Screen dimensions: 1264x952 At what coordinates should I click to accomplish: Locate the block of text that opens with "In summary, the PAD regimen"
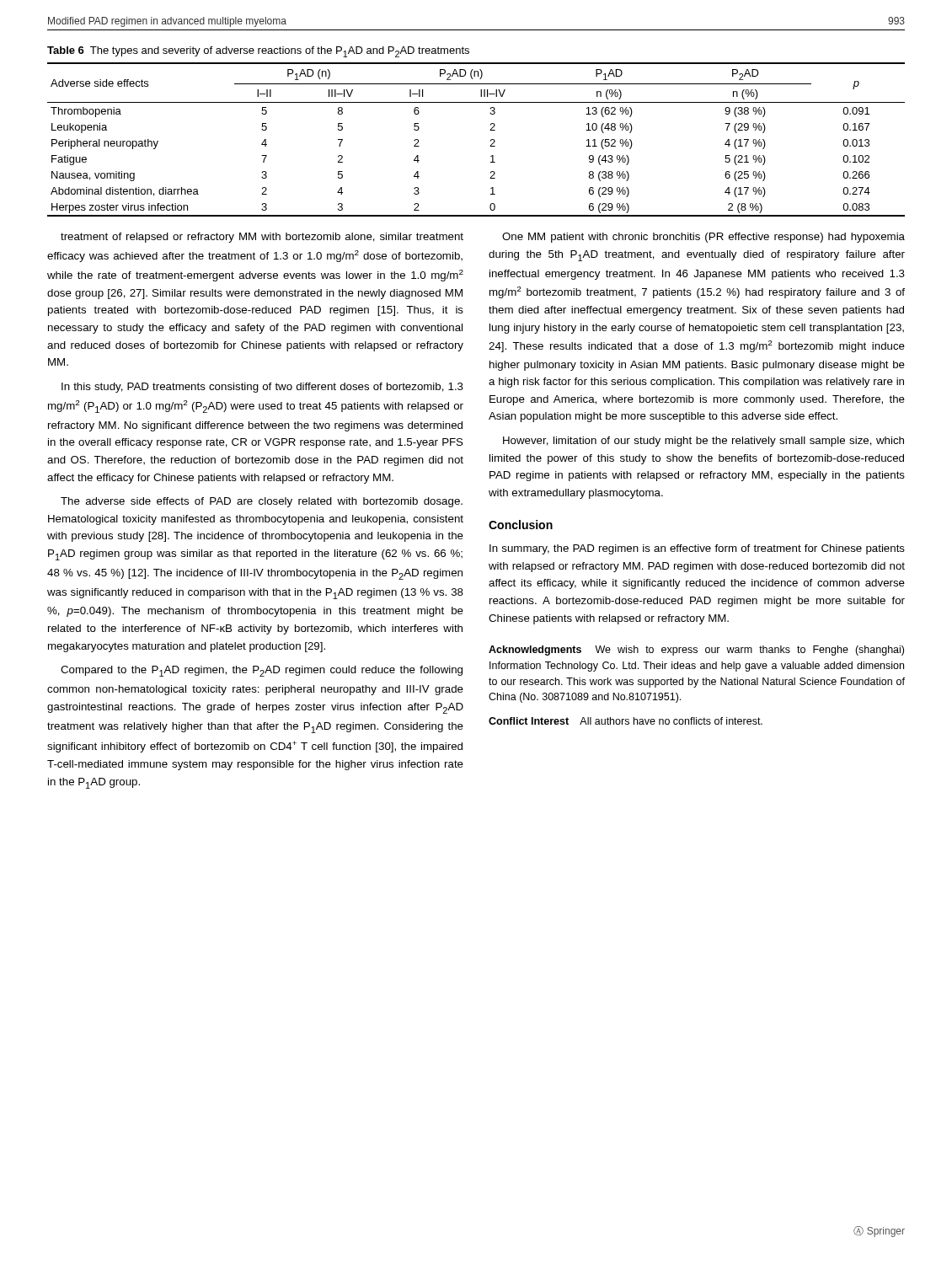[697, 584]
